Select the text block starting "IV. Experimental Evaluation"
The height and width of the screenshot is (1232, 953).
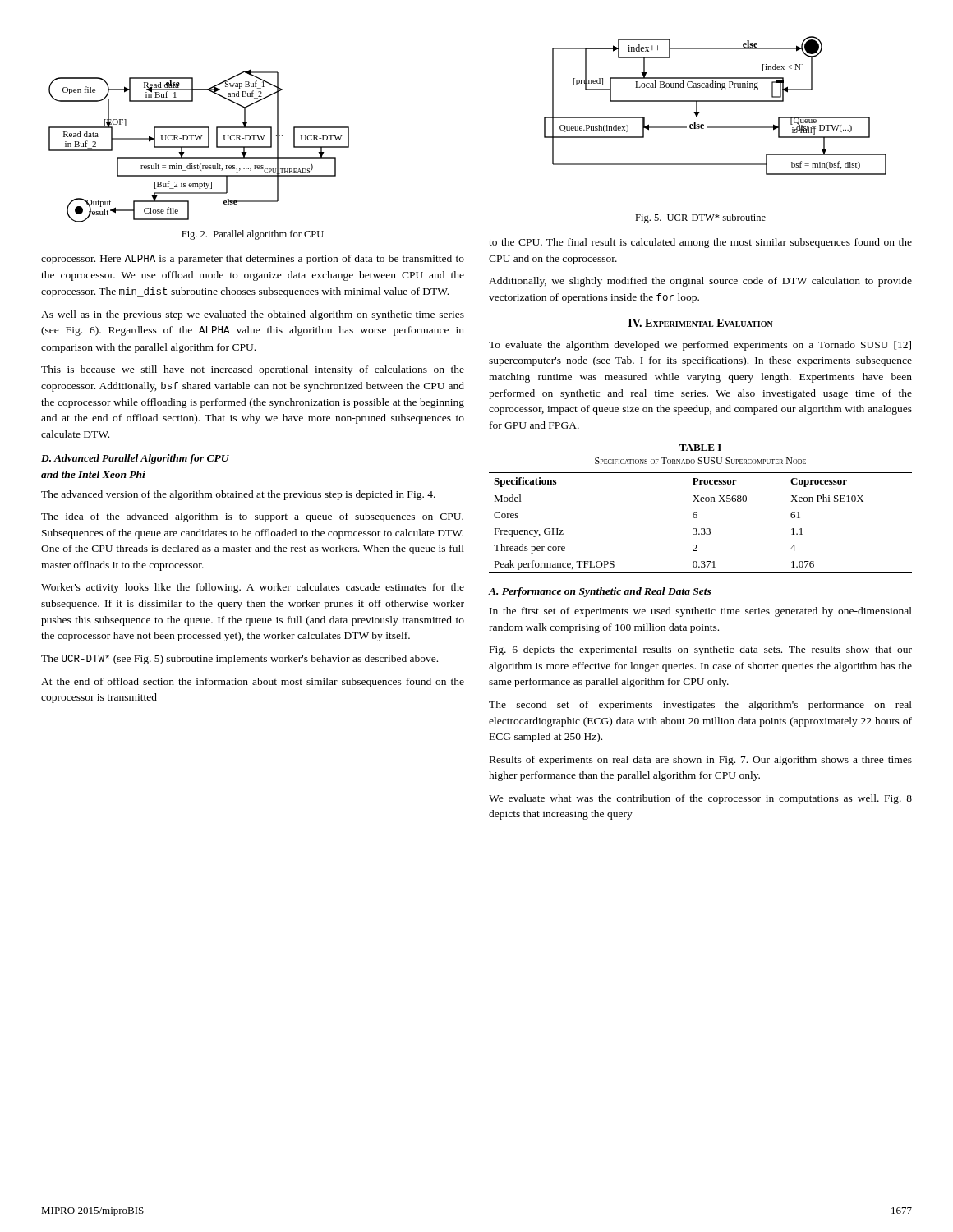[700, 323]
